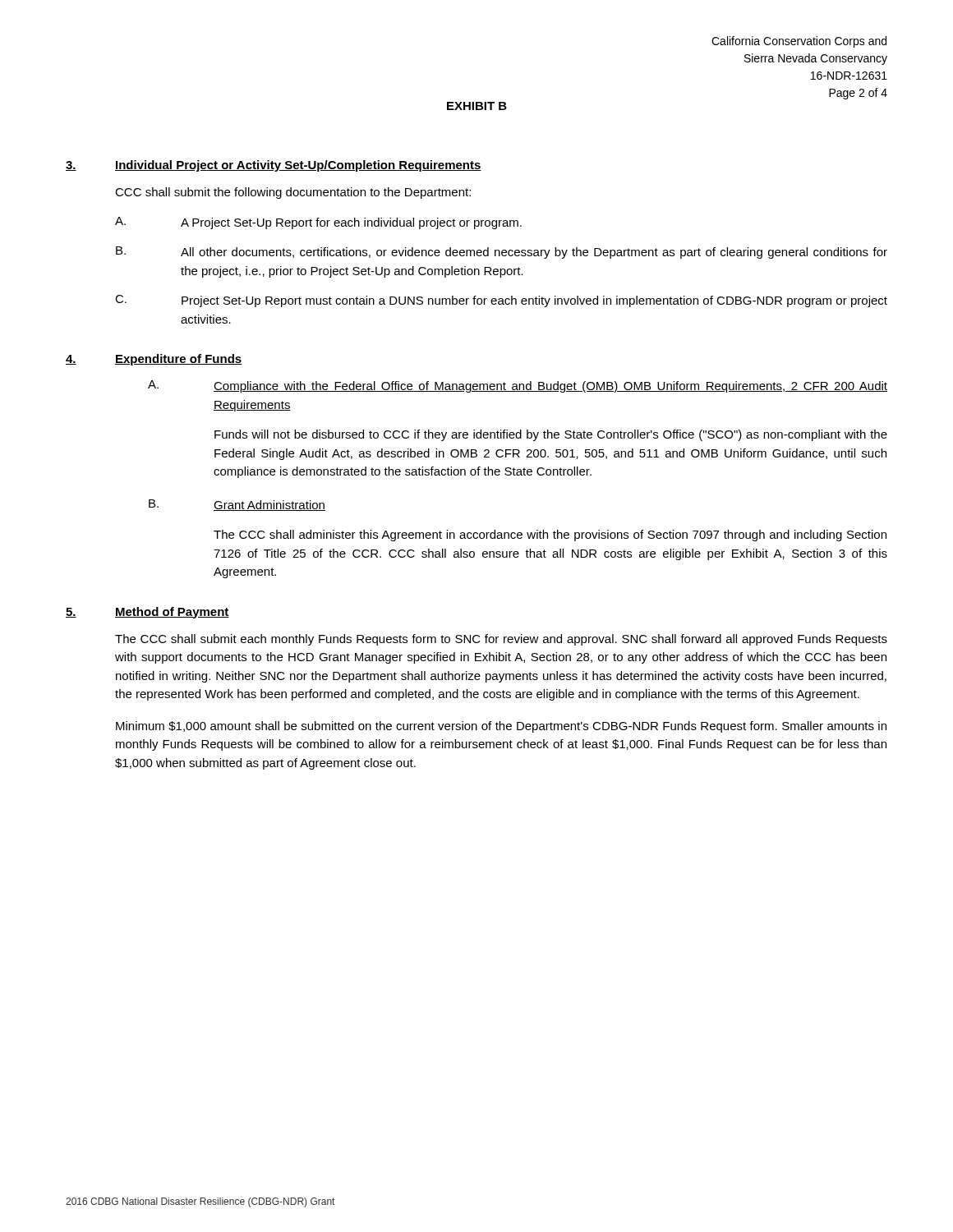The width and height of the screenshot is (953, 1232).
Task: Find the text starting "3. Individual Project or"
Action: (273, 165)
